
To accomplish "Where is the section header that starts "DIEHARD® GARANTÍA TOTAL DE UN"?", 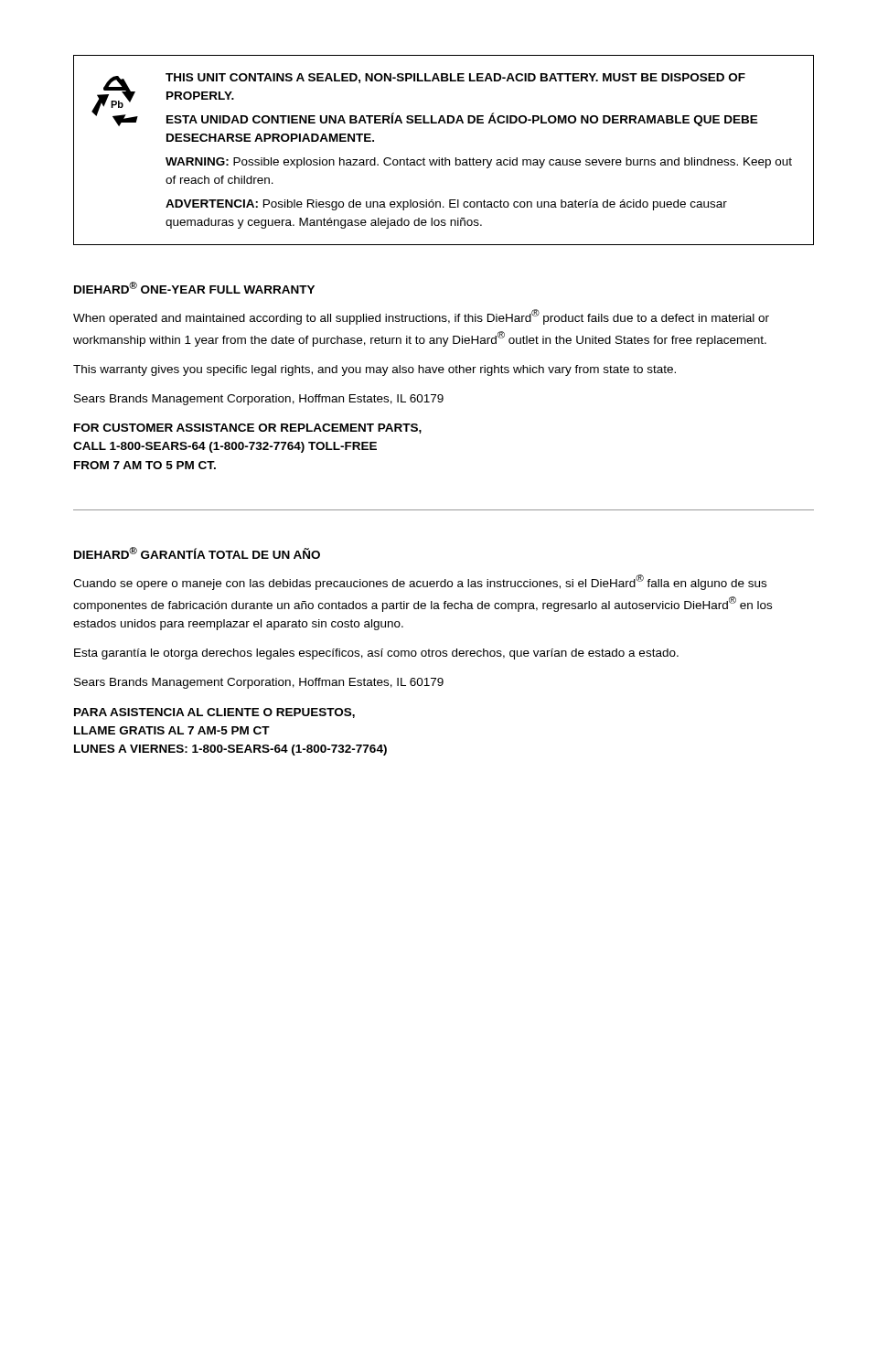I will coord(197,553).
